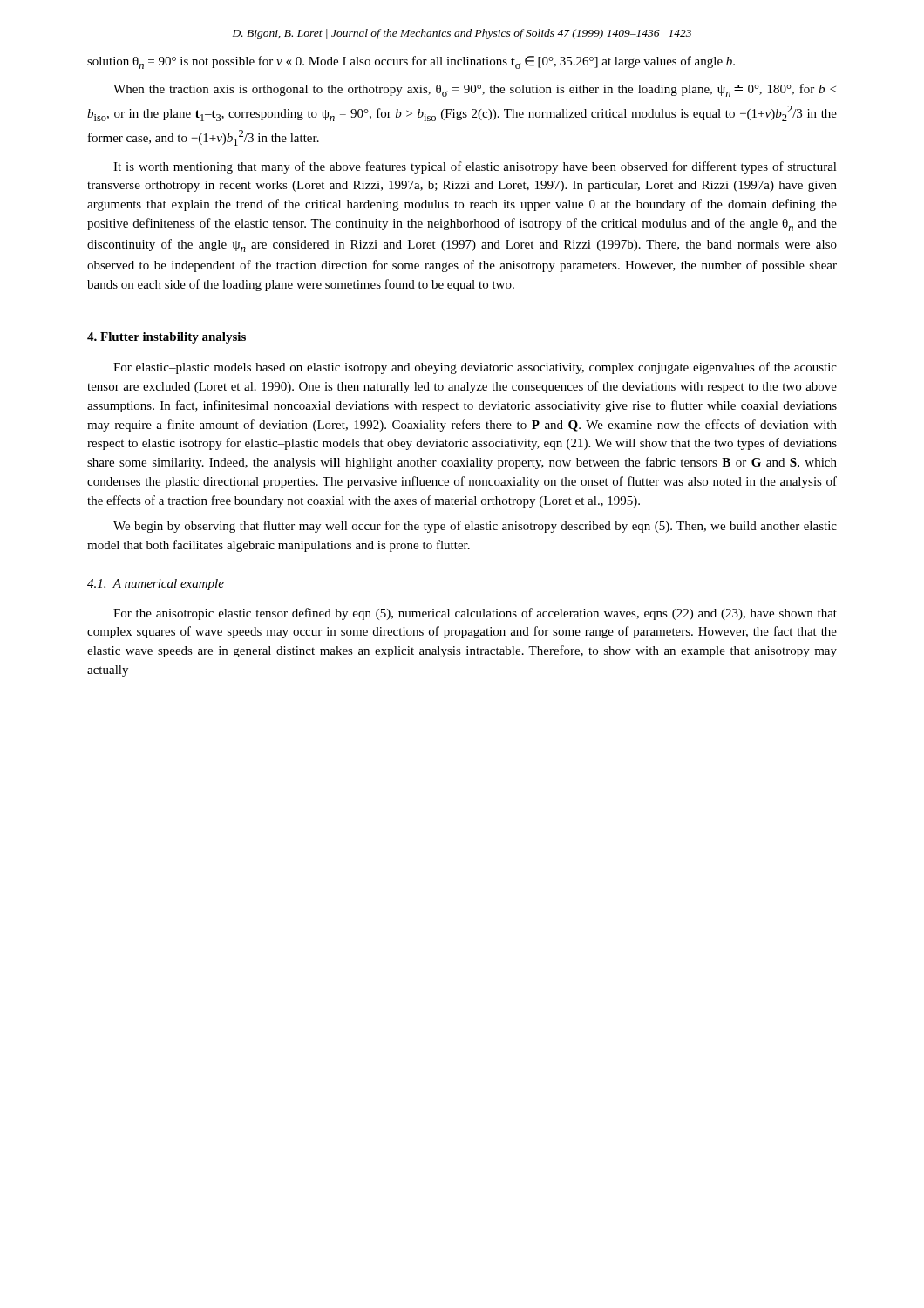Screen dimensions: 1308x924
Task: Point to the block beginning "When the traction axis is orthogonal to the"
Action: [x=462, y=115]
